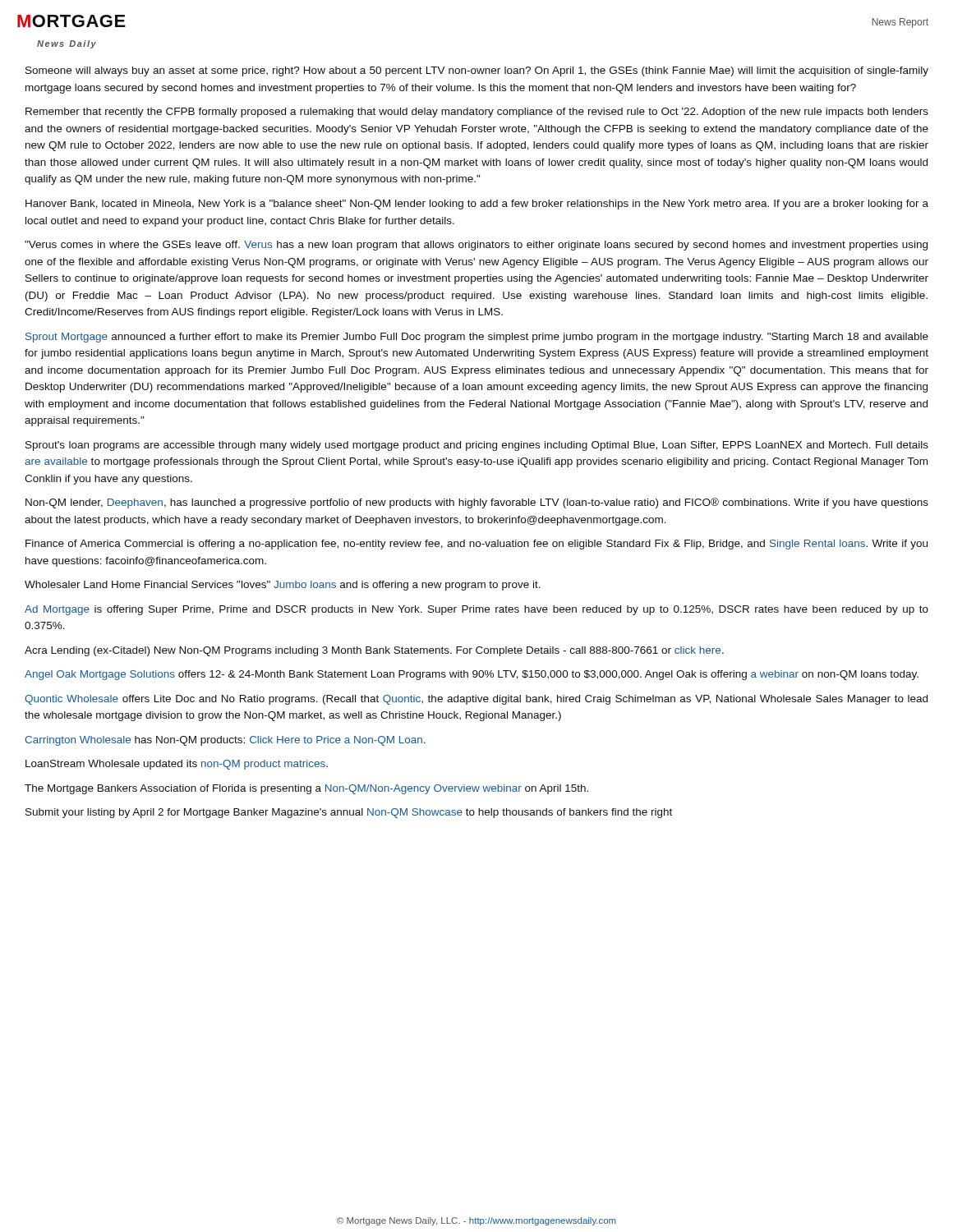Locate the text block containing "Quontic Wholesale offers"
This screenshot has width=953, height=1232.
pos(476,707)
